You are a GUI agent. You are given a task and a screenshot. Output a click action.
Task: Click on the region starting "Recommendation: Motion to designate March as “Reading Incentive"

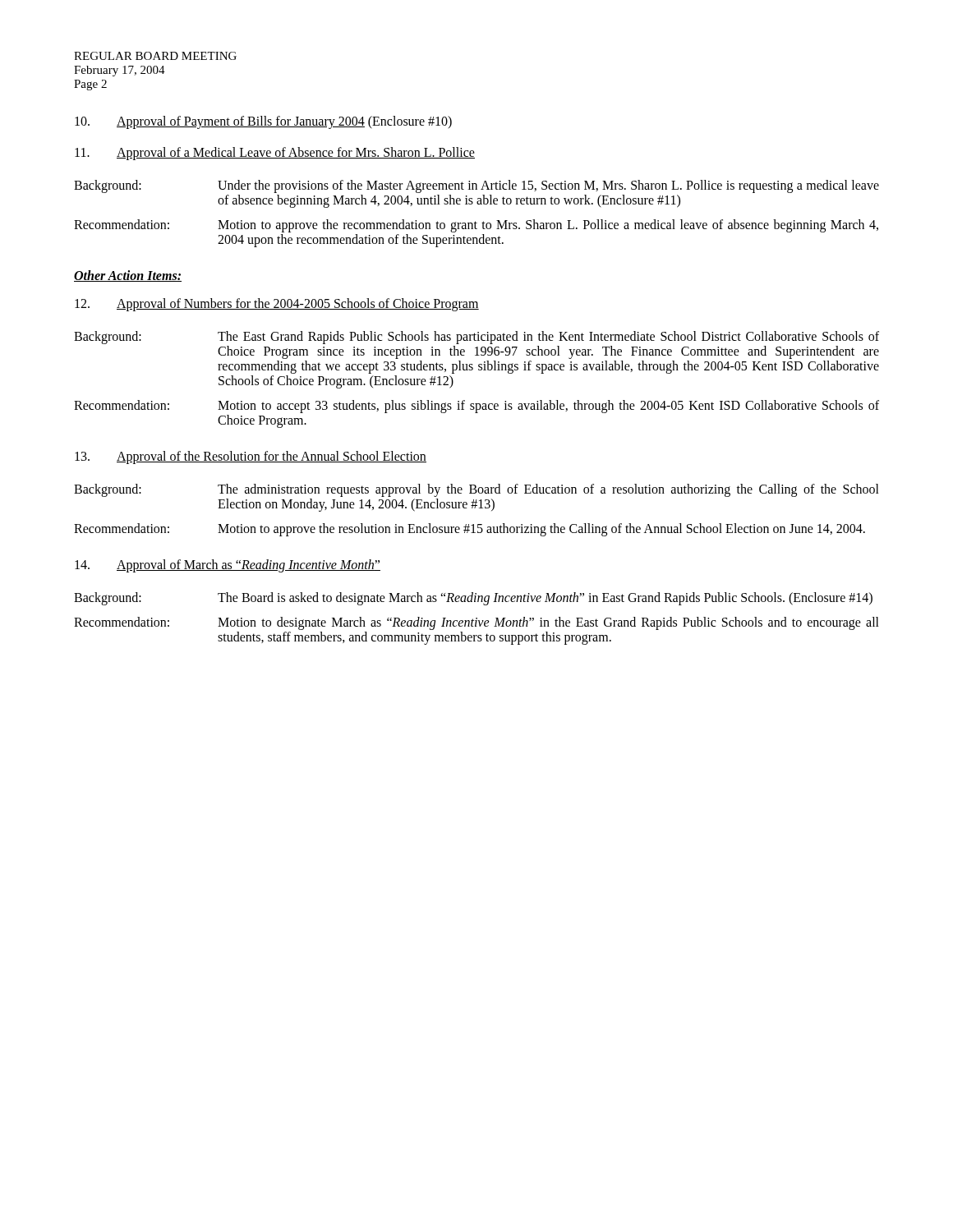click(476, 630)
